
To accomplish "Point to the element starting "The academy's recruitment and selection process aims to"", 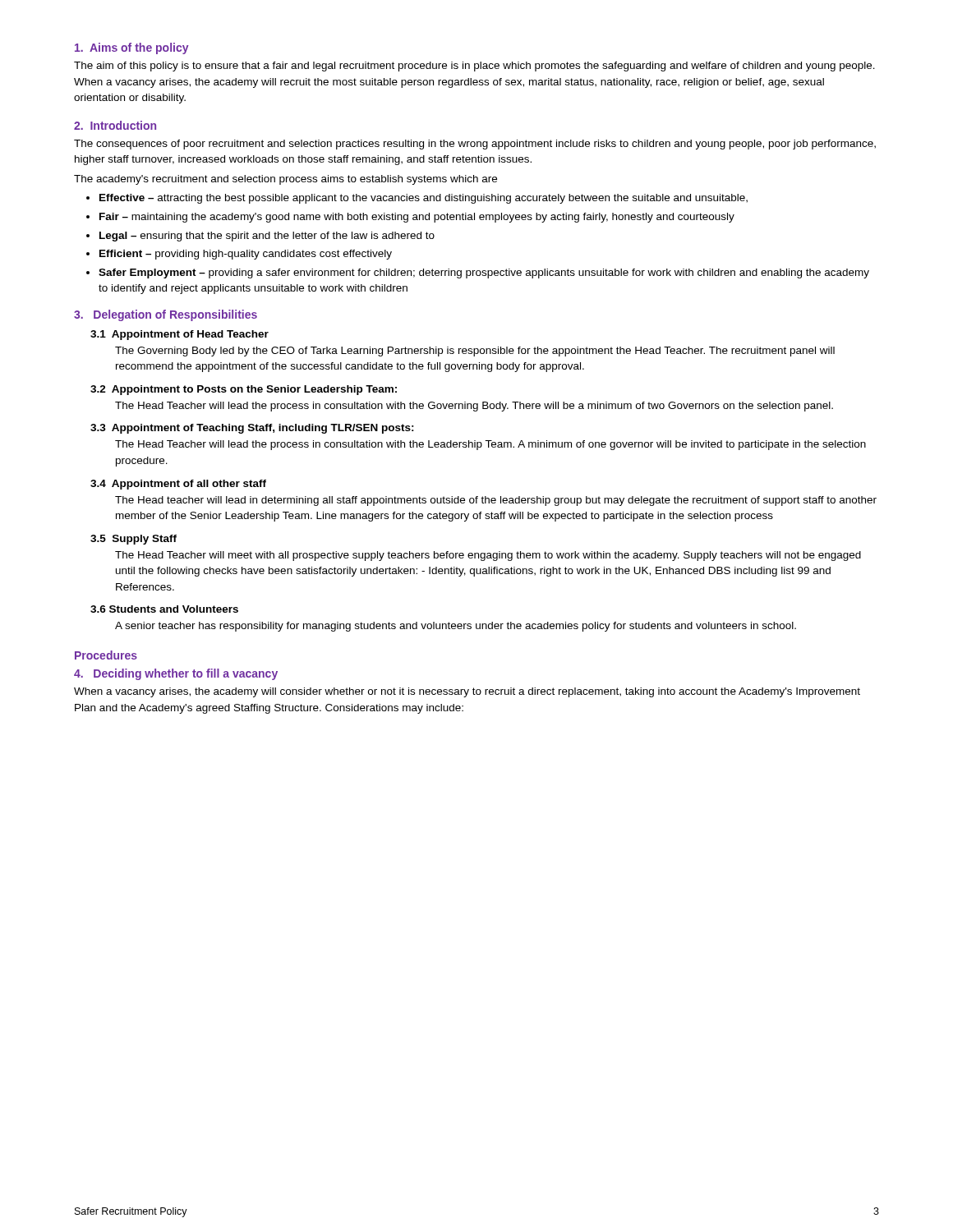I will (286, 179).
